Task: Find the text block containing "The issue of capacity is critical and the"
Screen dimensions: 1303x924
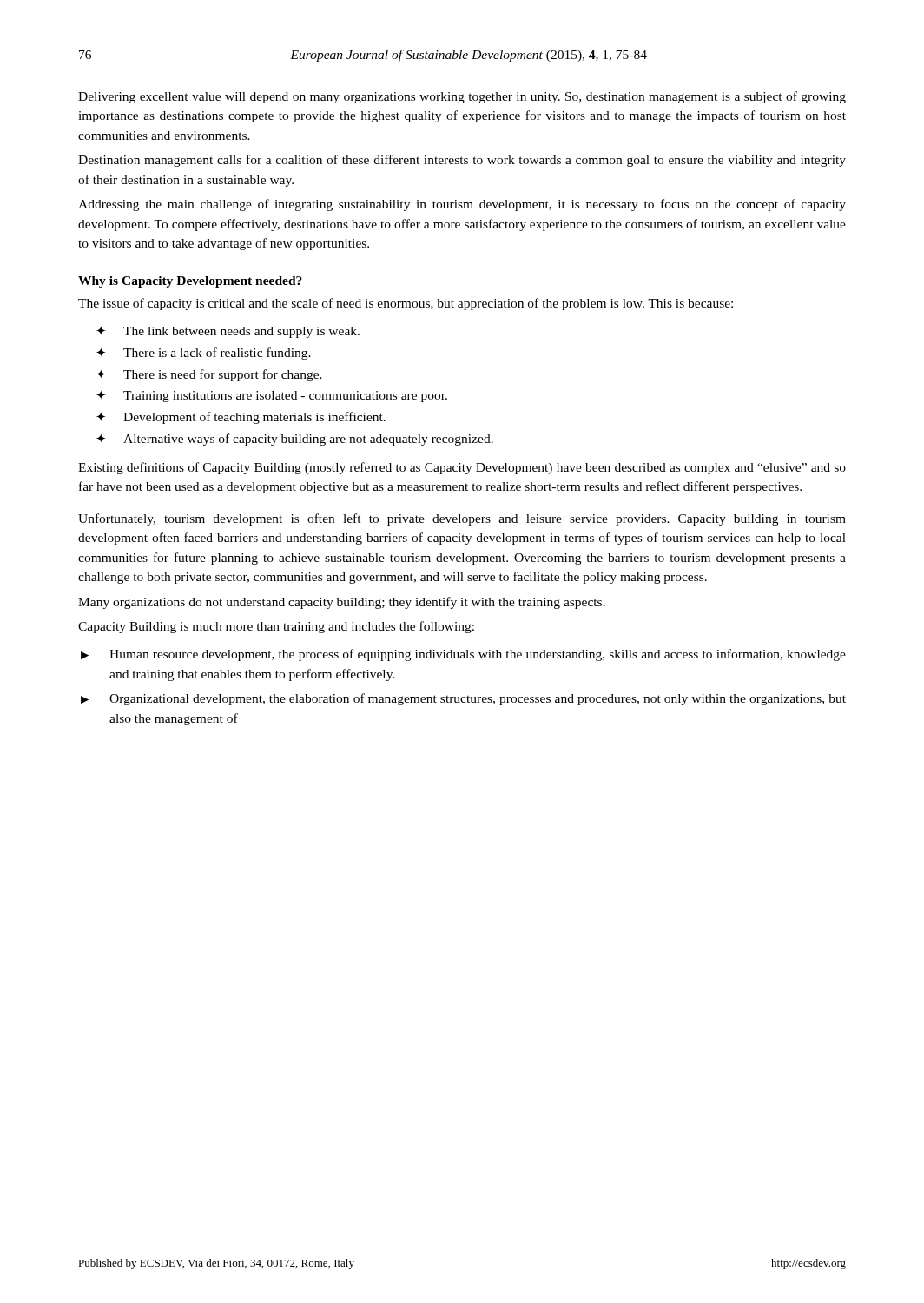Action: click(x=406, y=302)
